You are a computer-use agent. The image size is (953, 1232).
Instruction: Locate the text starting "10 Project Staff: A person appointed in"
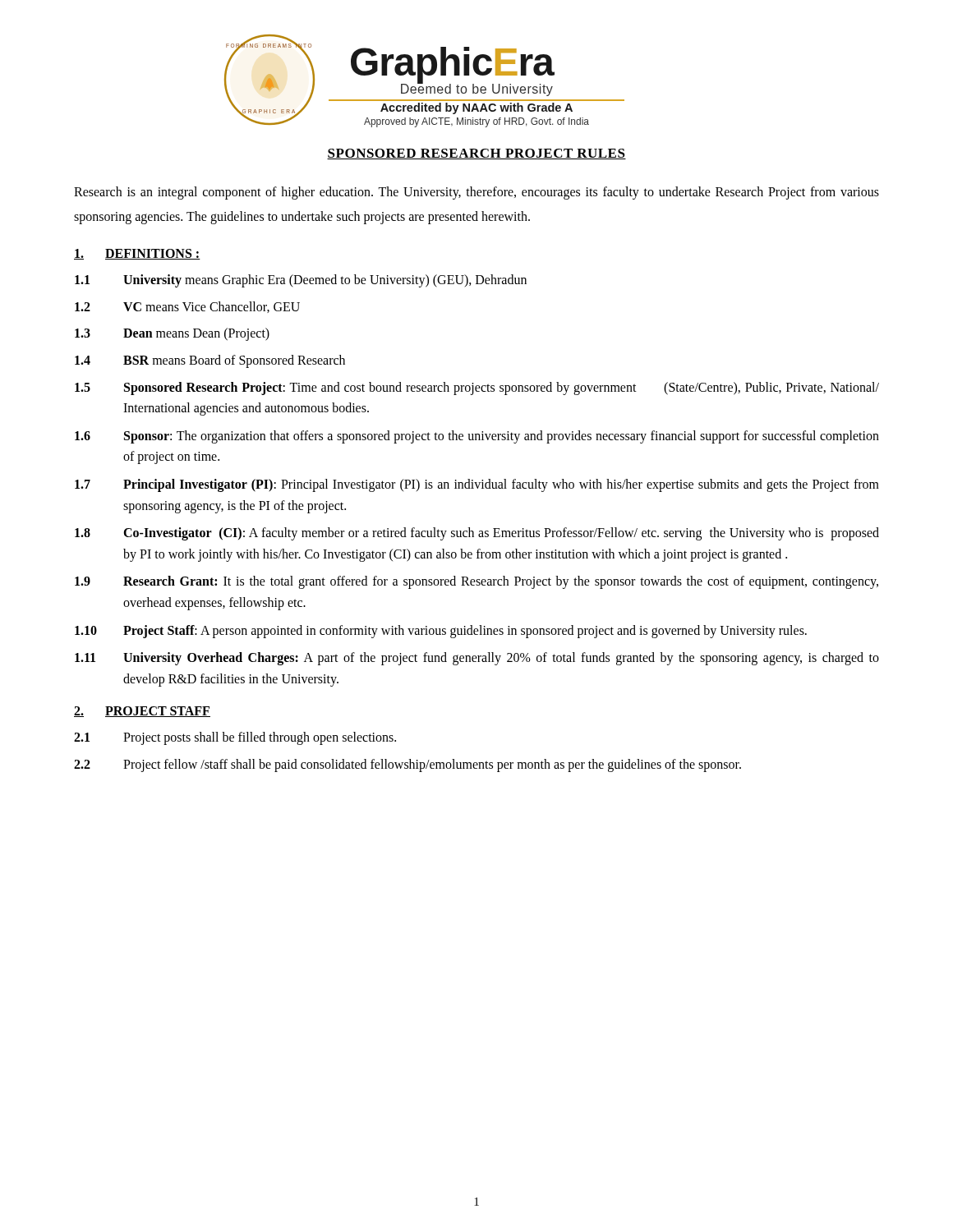tap(476, 630)
